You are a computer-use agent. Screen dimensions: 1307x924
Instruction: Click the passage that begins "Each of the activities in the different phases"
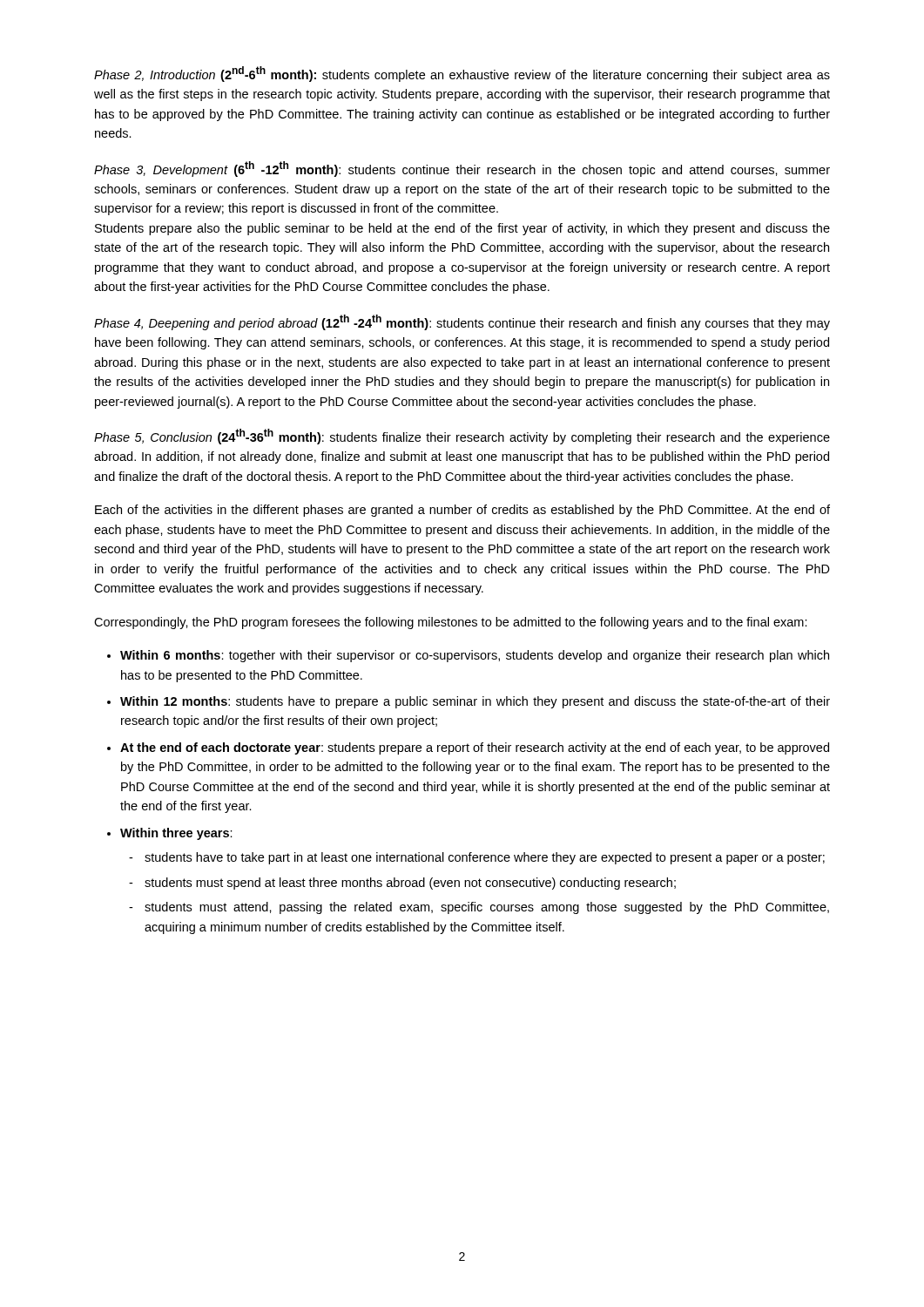[462, 549]
